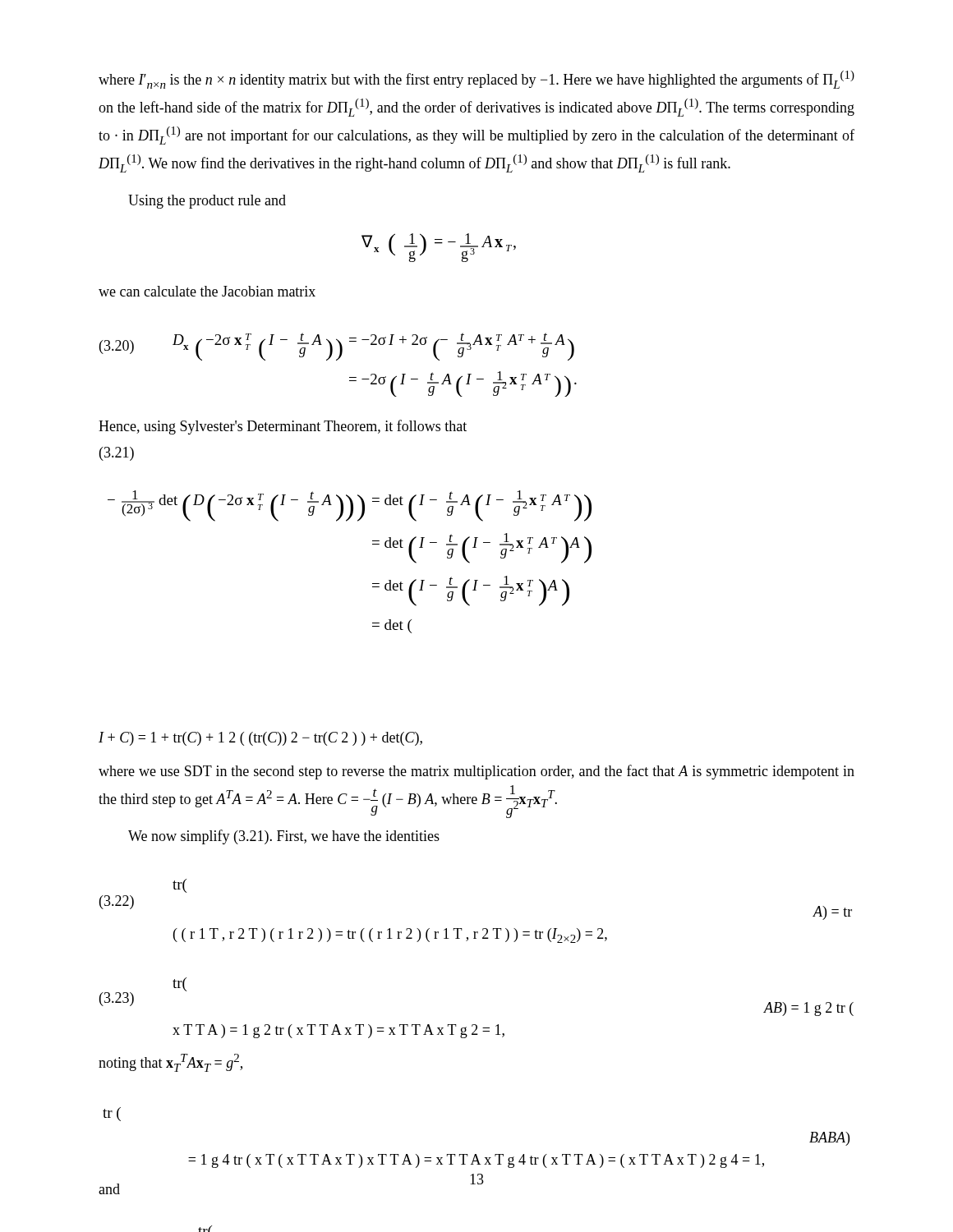Point to "Hence, using Sylvester's Determinant Theorem, it follows that"
This screenshot has height=1232, width=953.
tap(283, 426)
